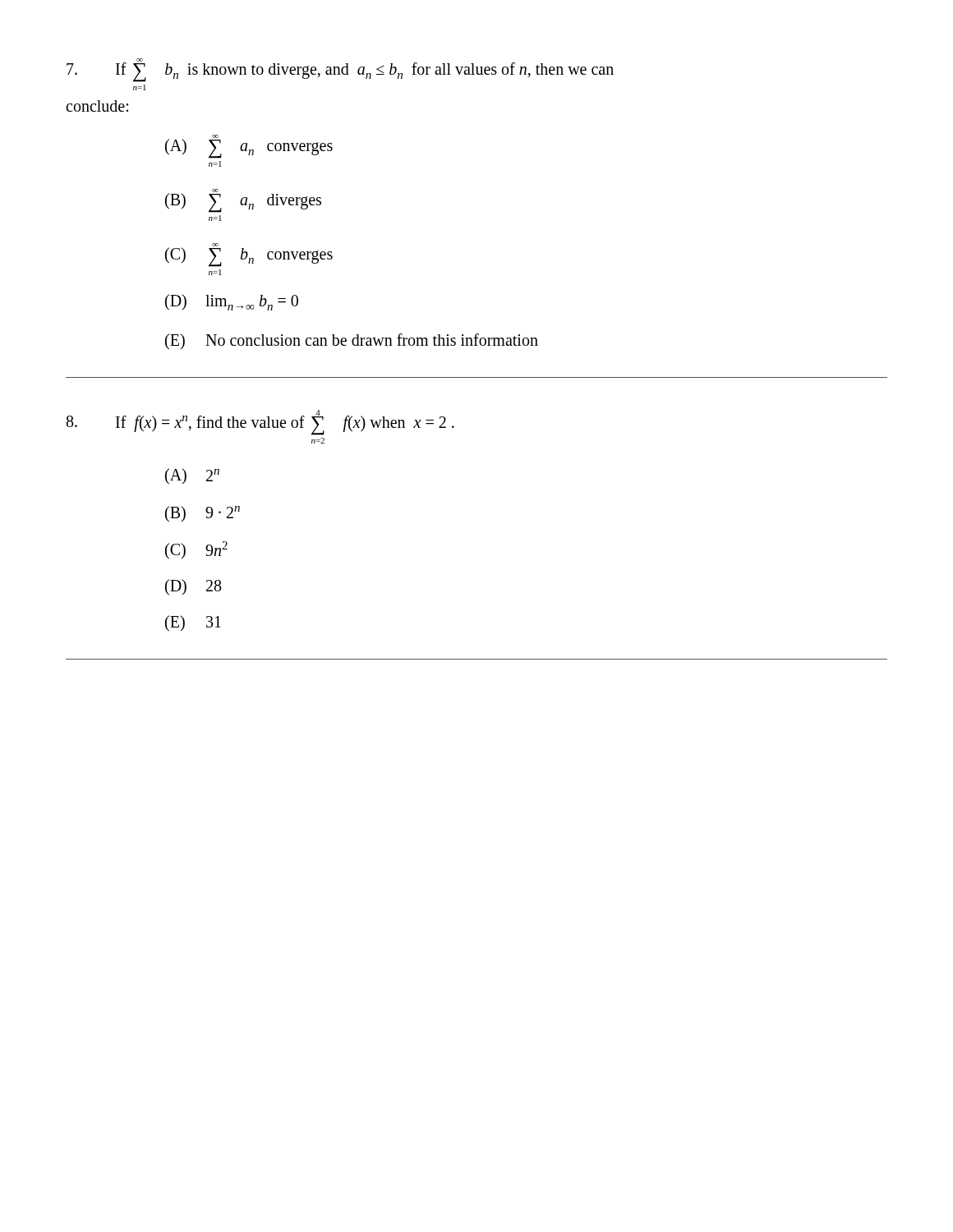Select the passage starting "(C) ∞ ∑ n=1"
Screen dimensions: 1232x953
click(x=249, y=255)
